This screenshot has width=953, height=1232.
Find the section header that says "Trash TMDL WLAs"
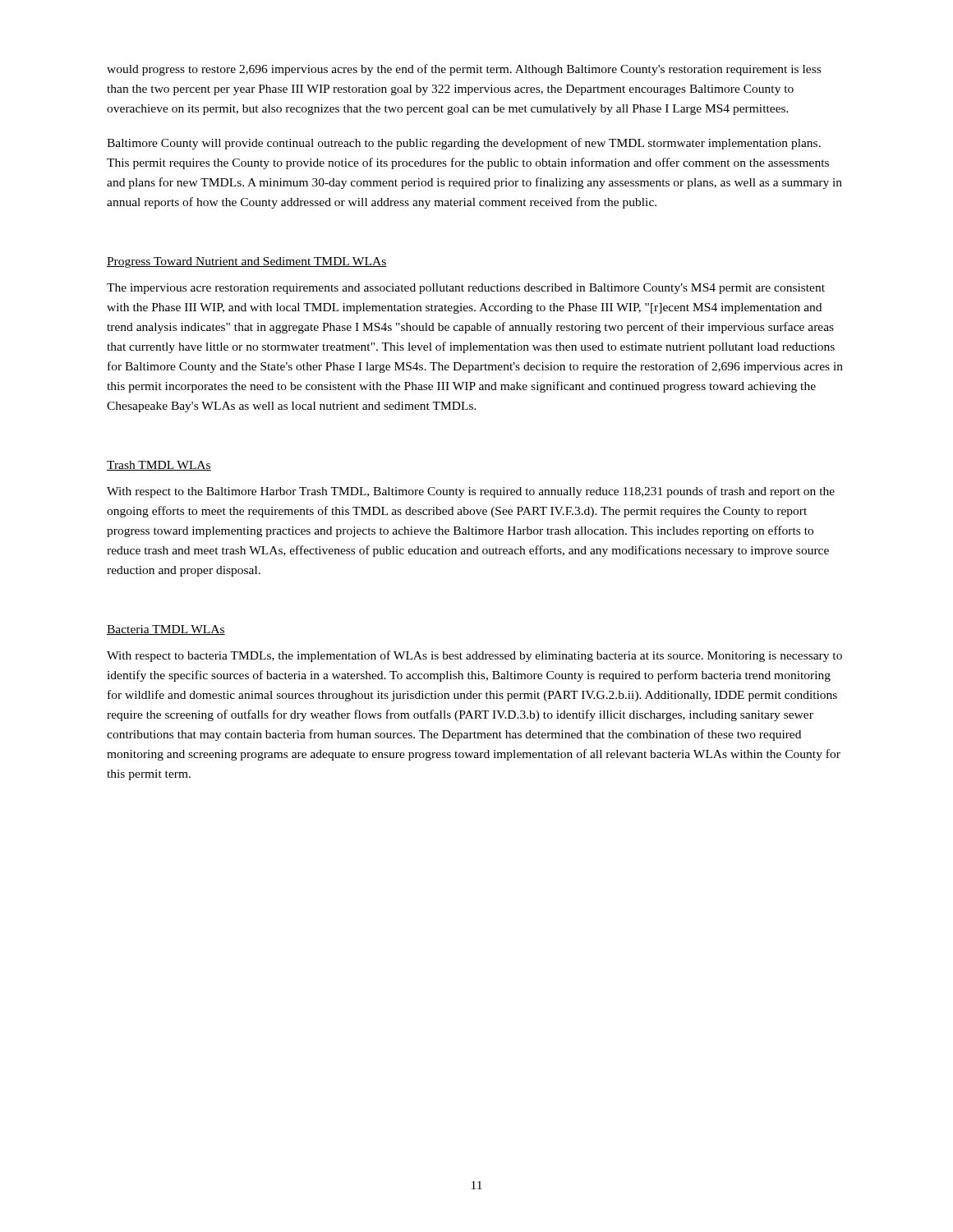[159, 465]
